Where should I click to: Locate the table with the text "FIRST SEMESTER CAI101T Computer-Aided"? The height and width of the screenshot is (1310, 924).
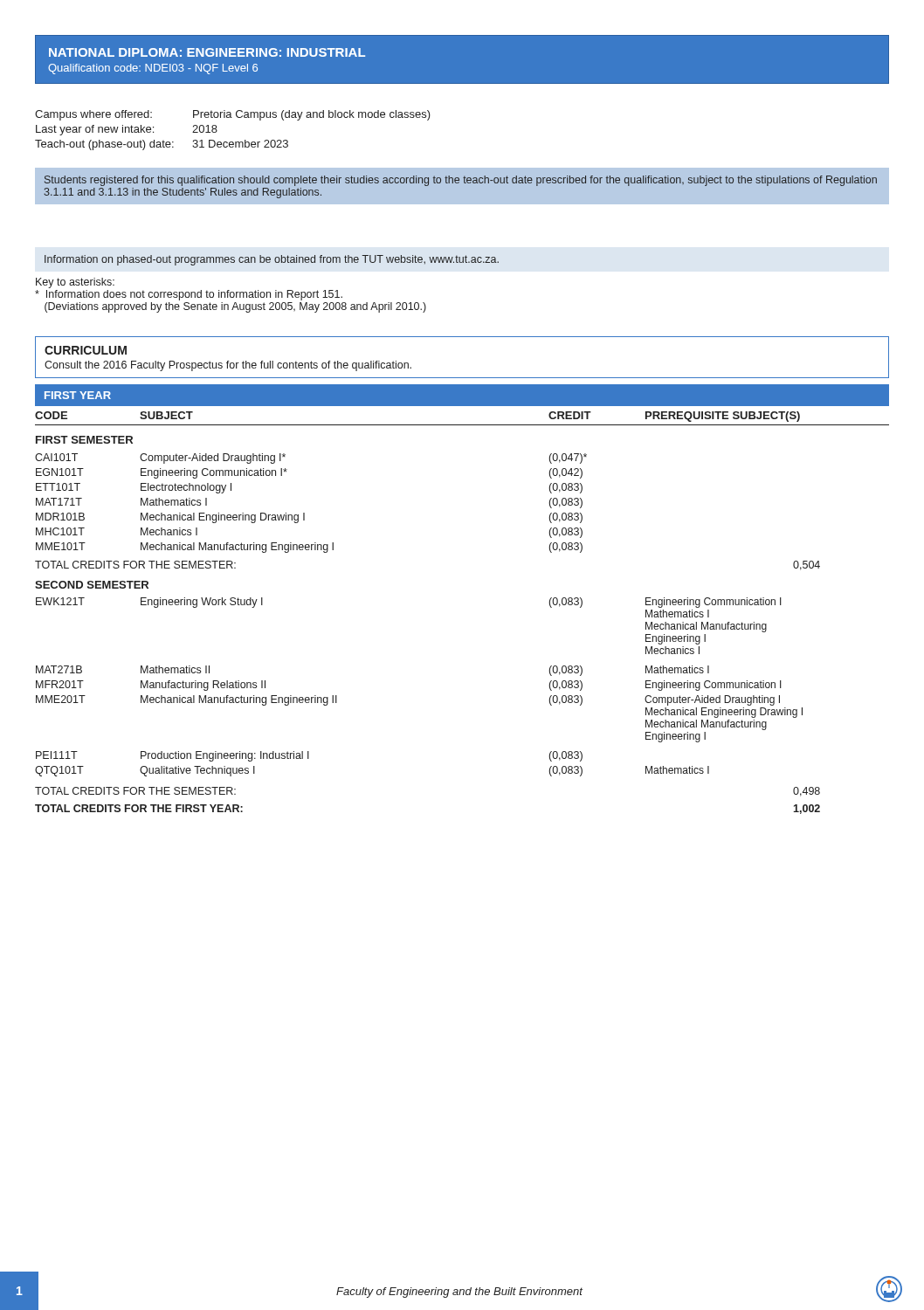point(462,622)
